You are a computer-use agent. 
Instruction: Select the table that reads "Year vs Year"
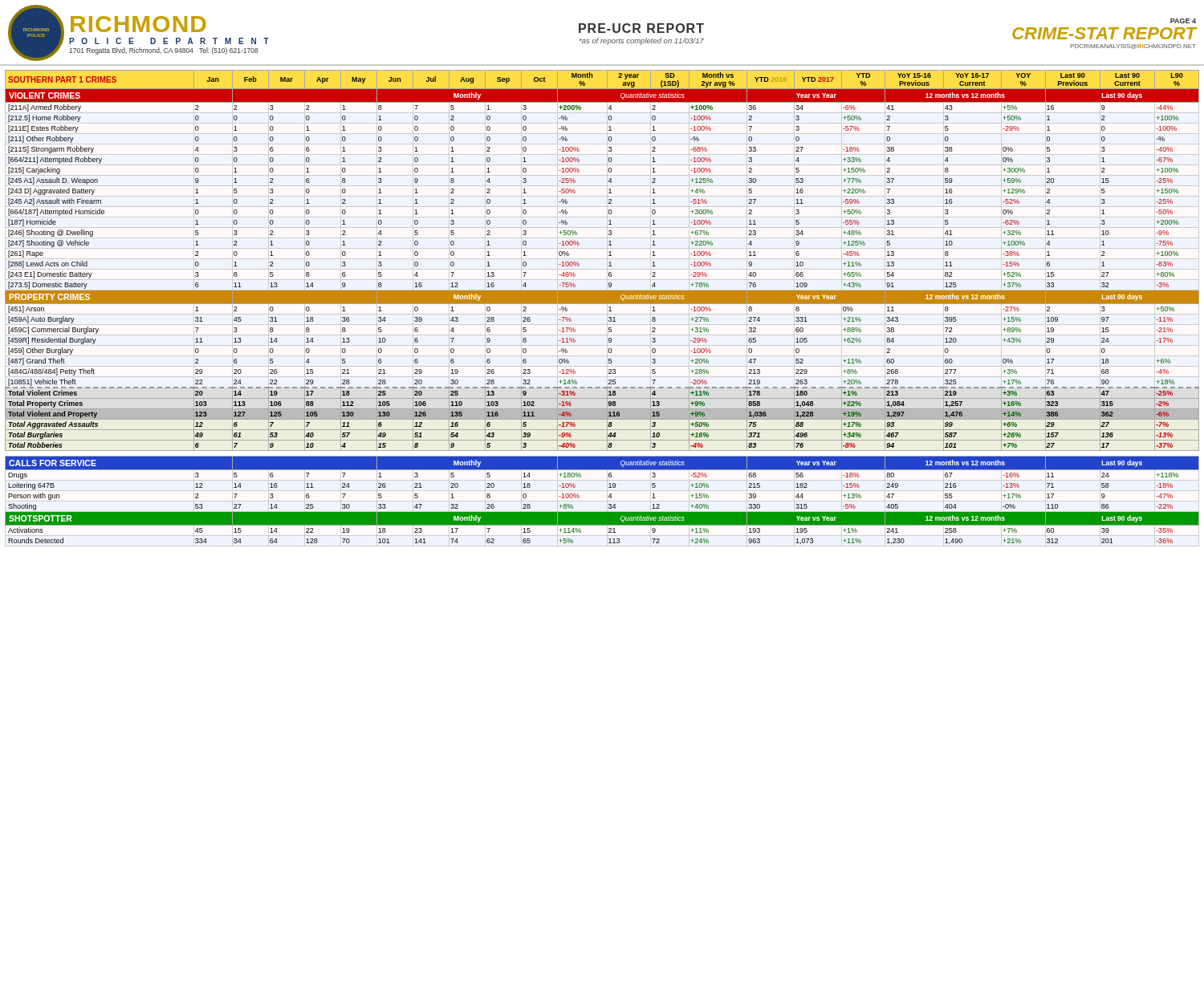click(x=602, y=308)
